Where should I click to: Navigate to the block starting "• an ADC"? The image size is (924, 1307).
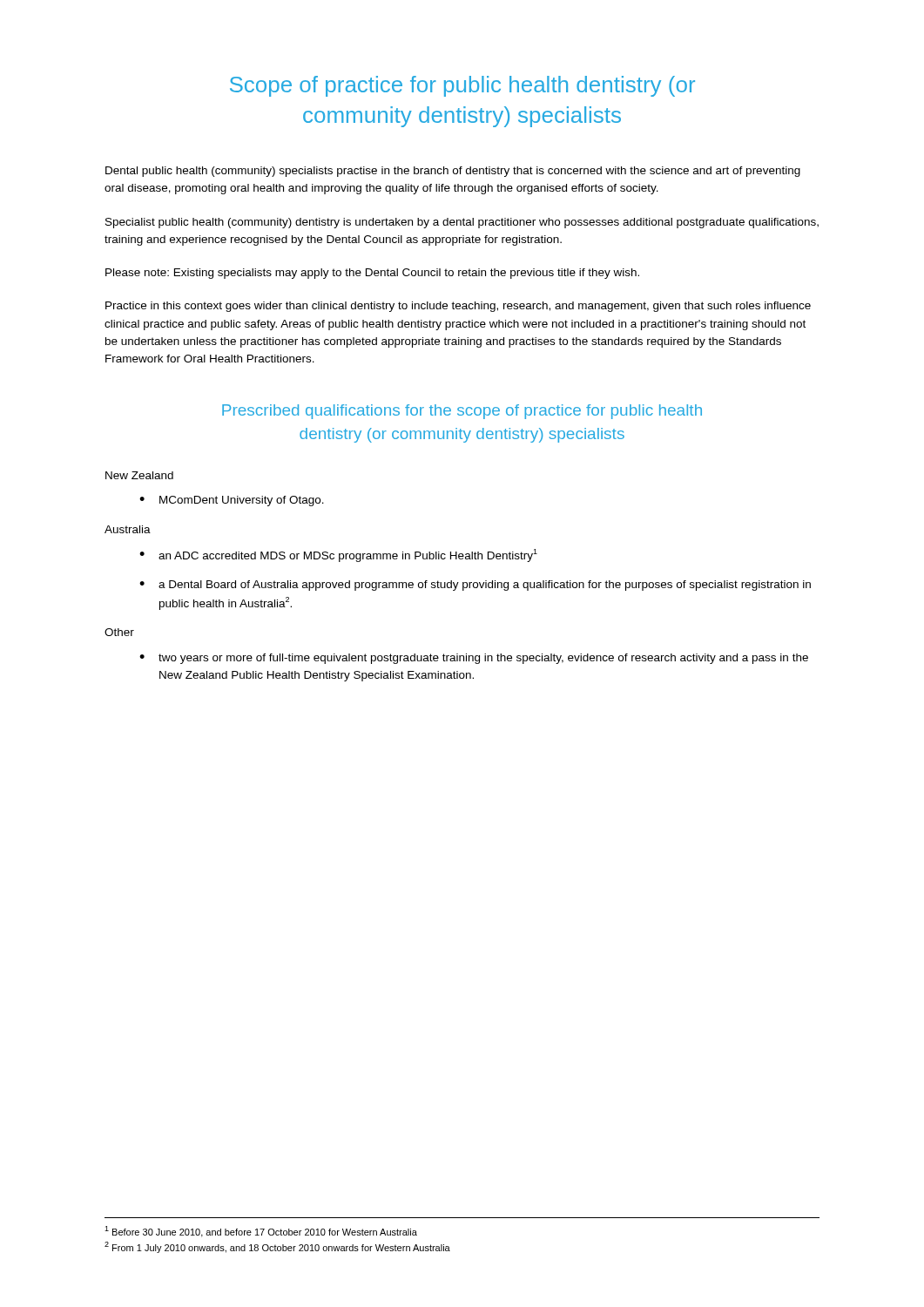coord(479,555)
